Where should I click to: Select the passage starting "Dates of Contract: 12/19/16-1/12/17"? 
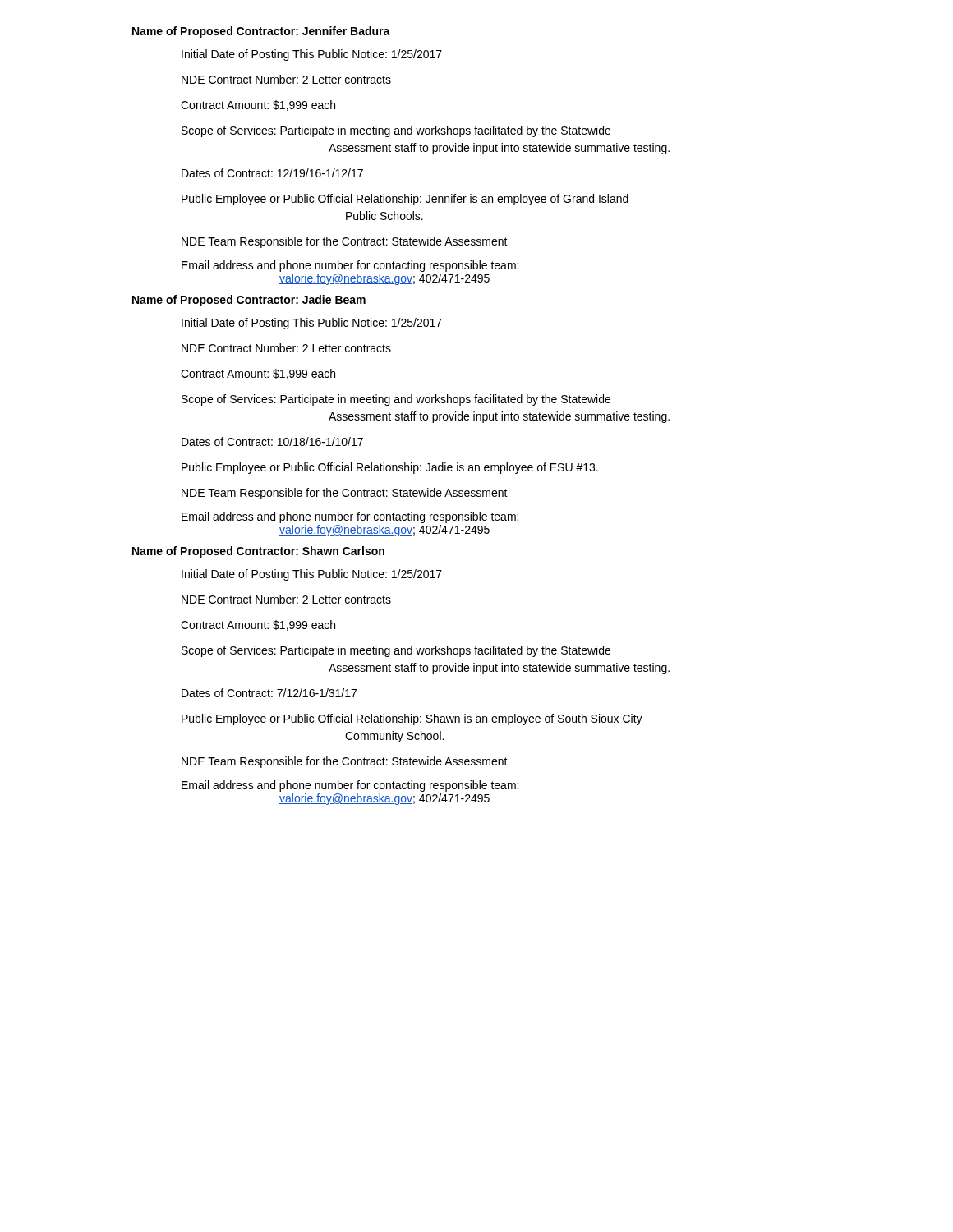point(272,173)
